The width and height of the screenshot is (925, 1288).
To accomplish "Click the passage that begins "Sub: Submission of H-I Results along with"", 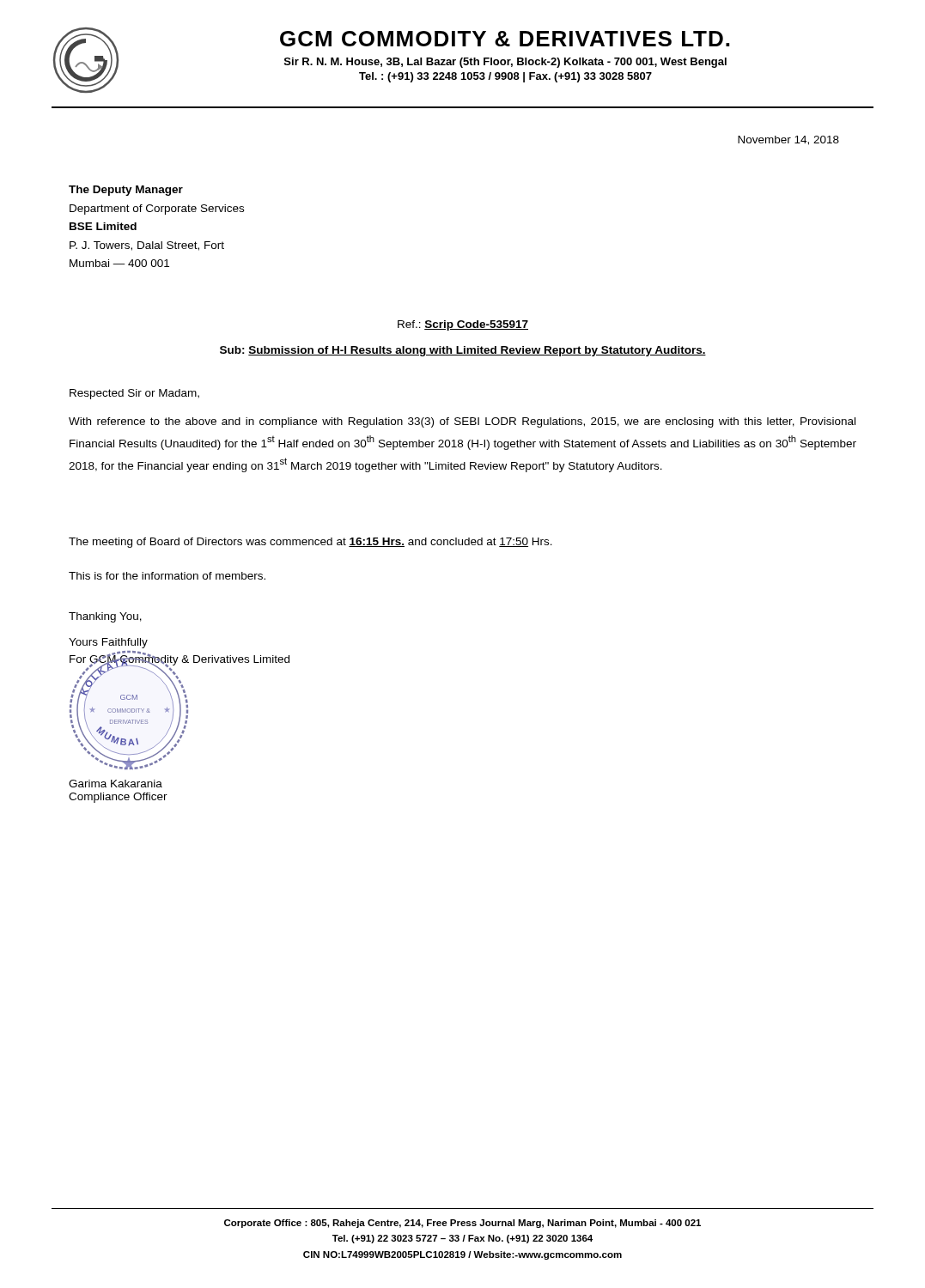I will (x=462, y=350).
